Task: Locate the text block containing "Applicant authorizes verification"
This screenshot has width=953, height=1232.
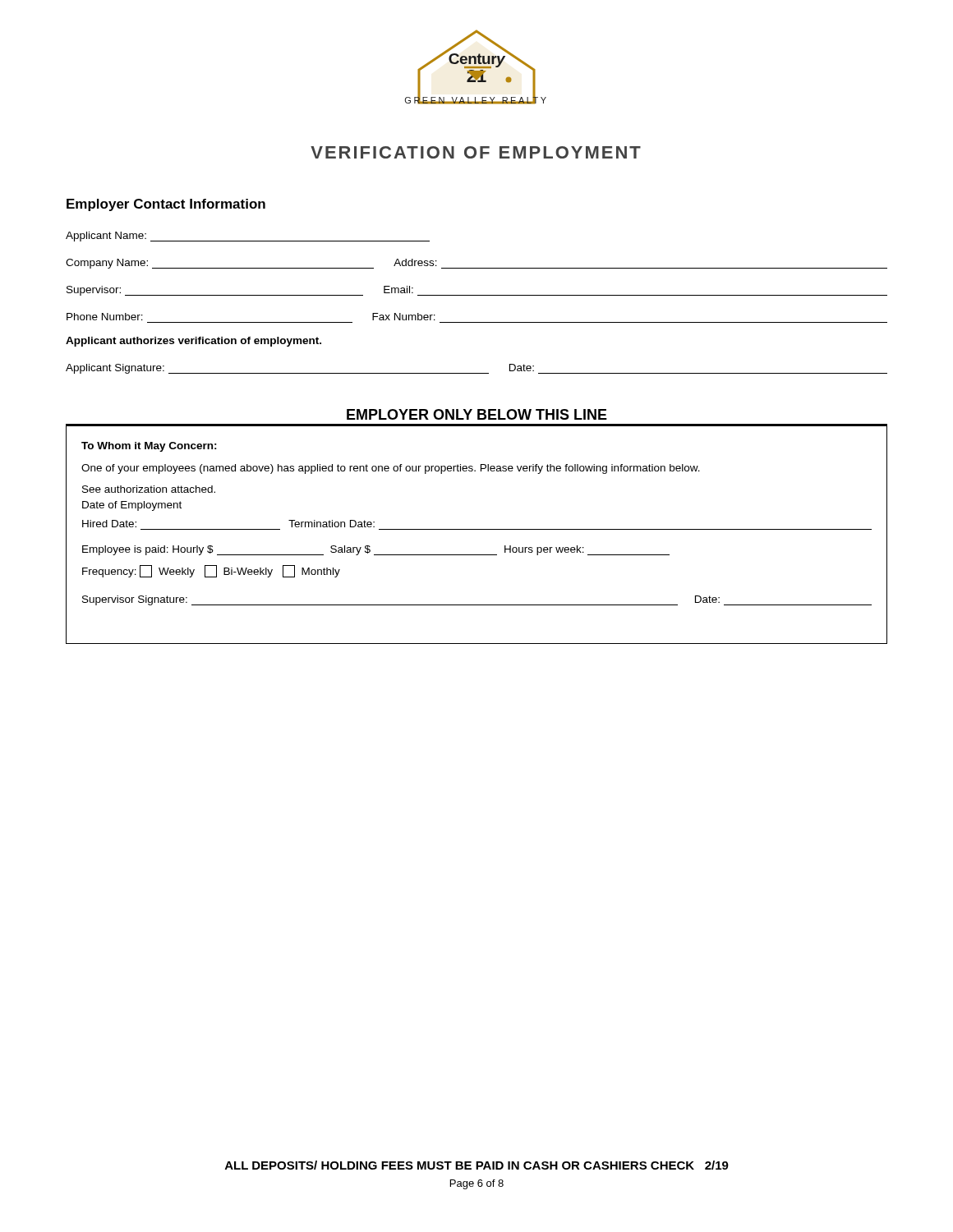Action: coord(194,340)
